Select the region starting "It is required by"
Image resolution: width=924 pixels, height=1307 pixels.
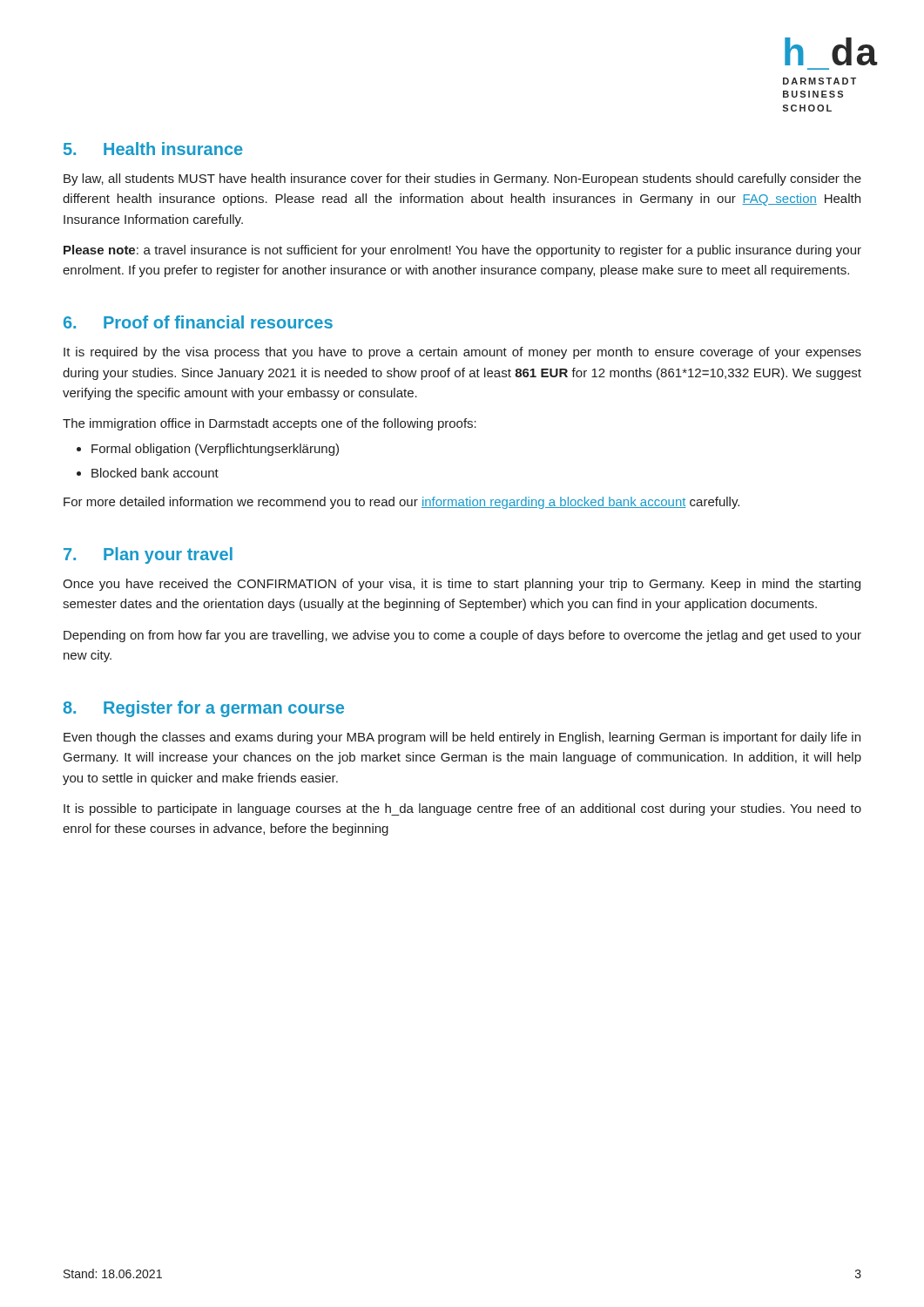[x=462, y=372]
